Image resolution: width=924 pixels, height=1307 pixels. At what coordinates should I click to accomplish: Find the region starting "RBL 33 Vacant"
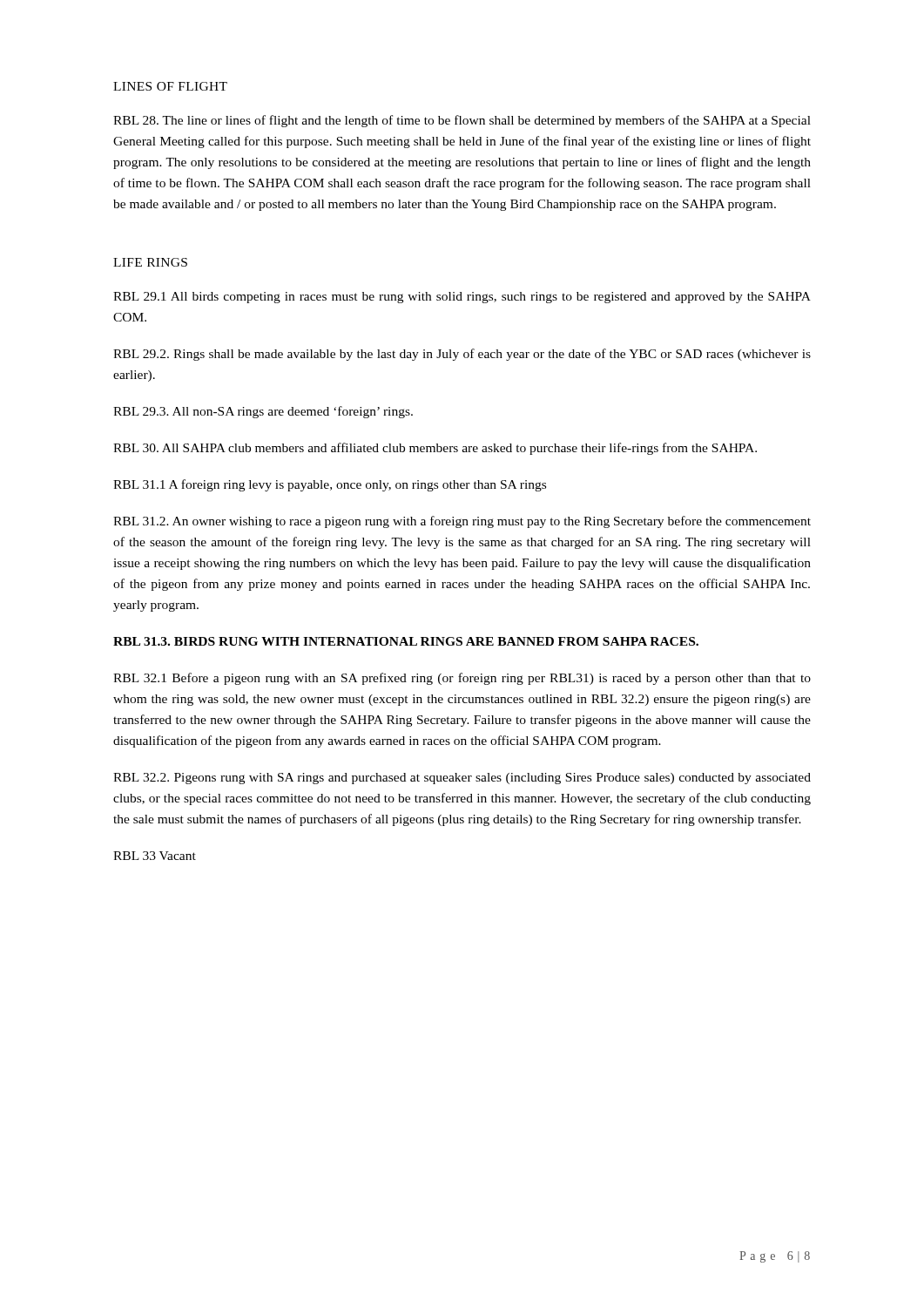(x=154, y=856)
